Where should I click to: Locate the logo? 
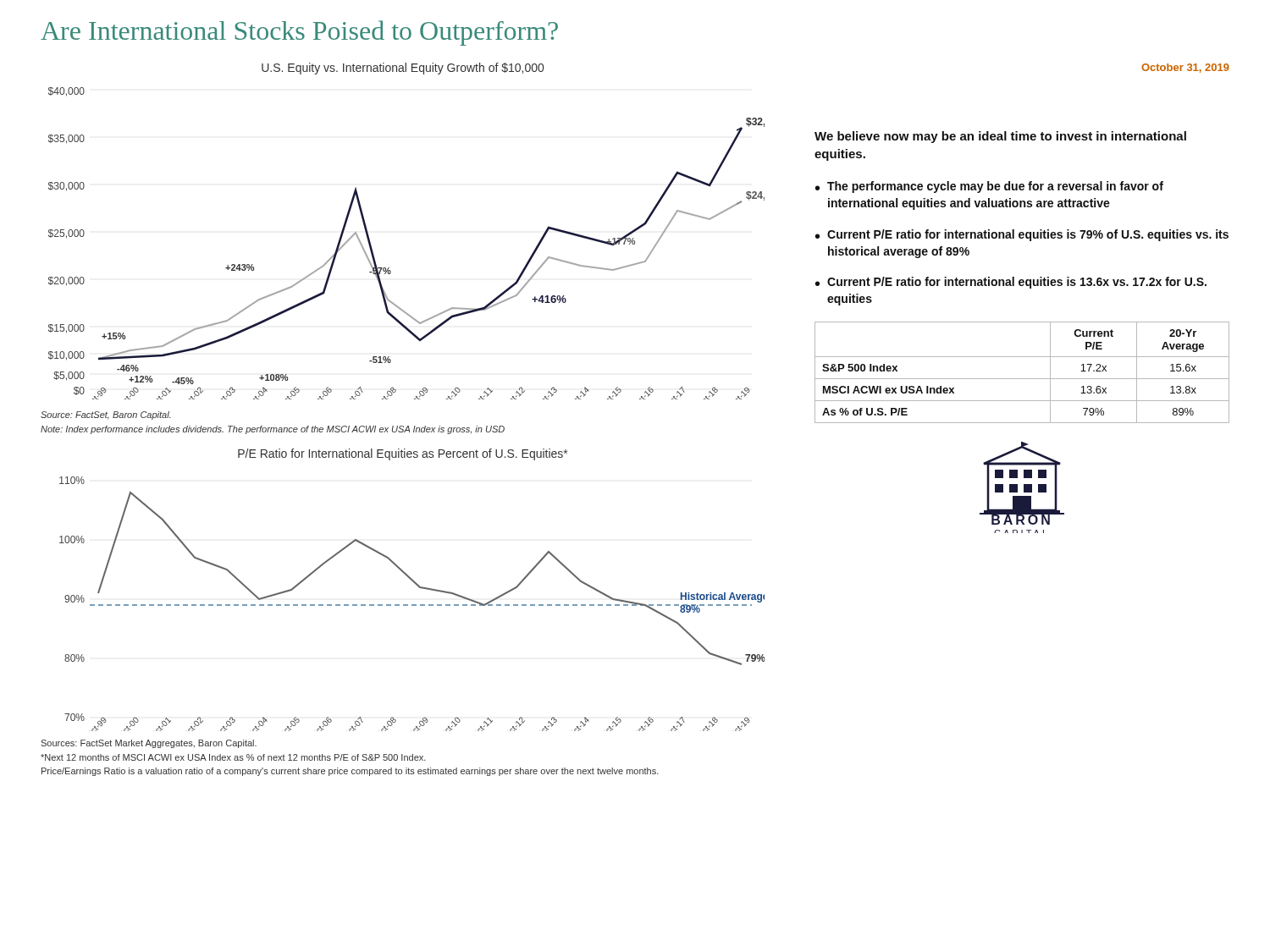1022,488
